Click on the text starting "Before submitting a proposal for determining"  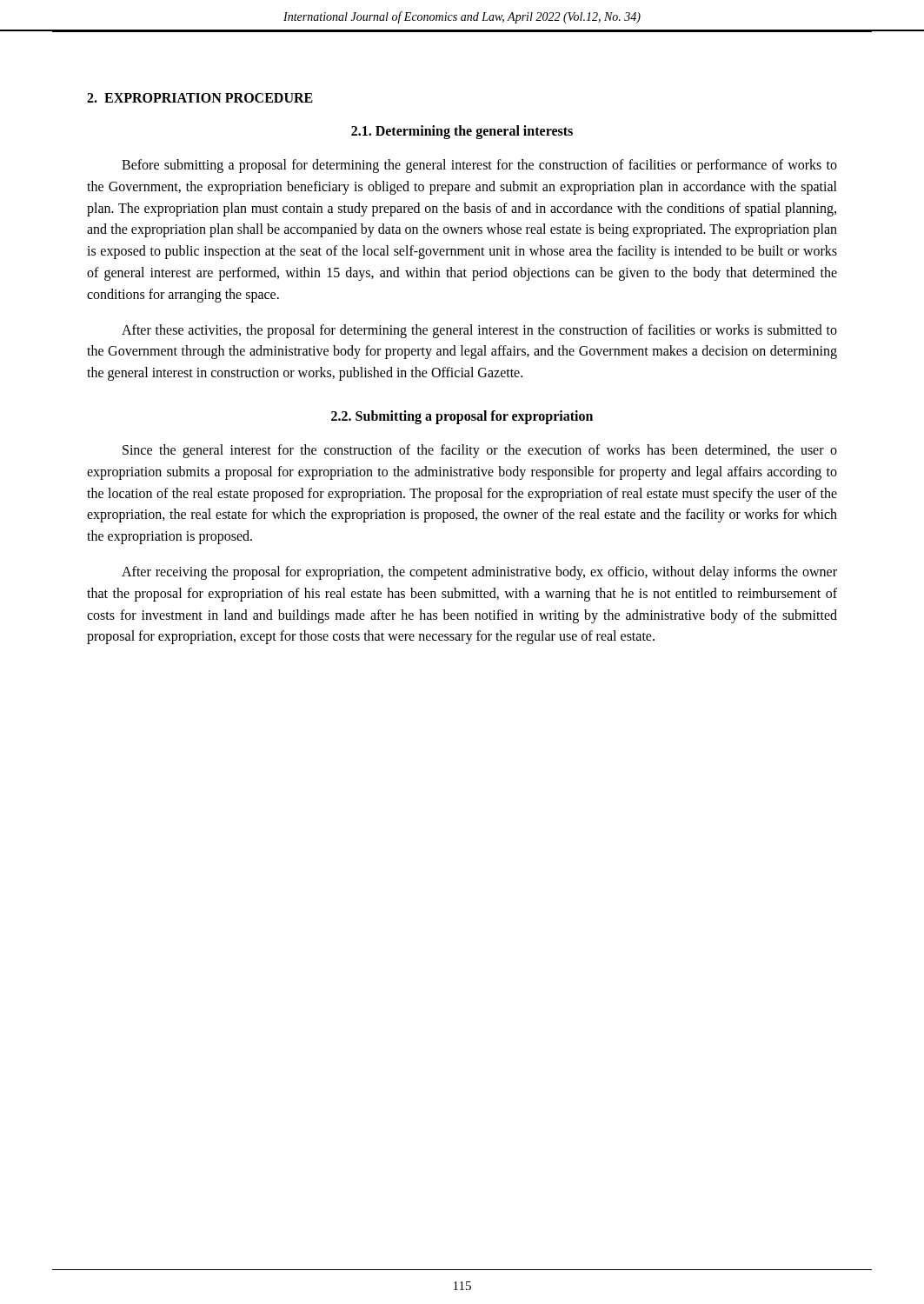tap(462, 229)
